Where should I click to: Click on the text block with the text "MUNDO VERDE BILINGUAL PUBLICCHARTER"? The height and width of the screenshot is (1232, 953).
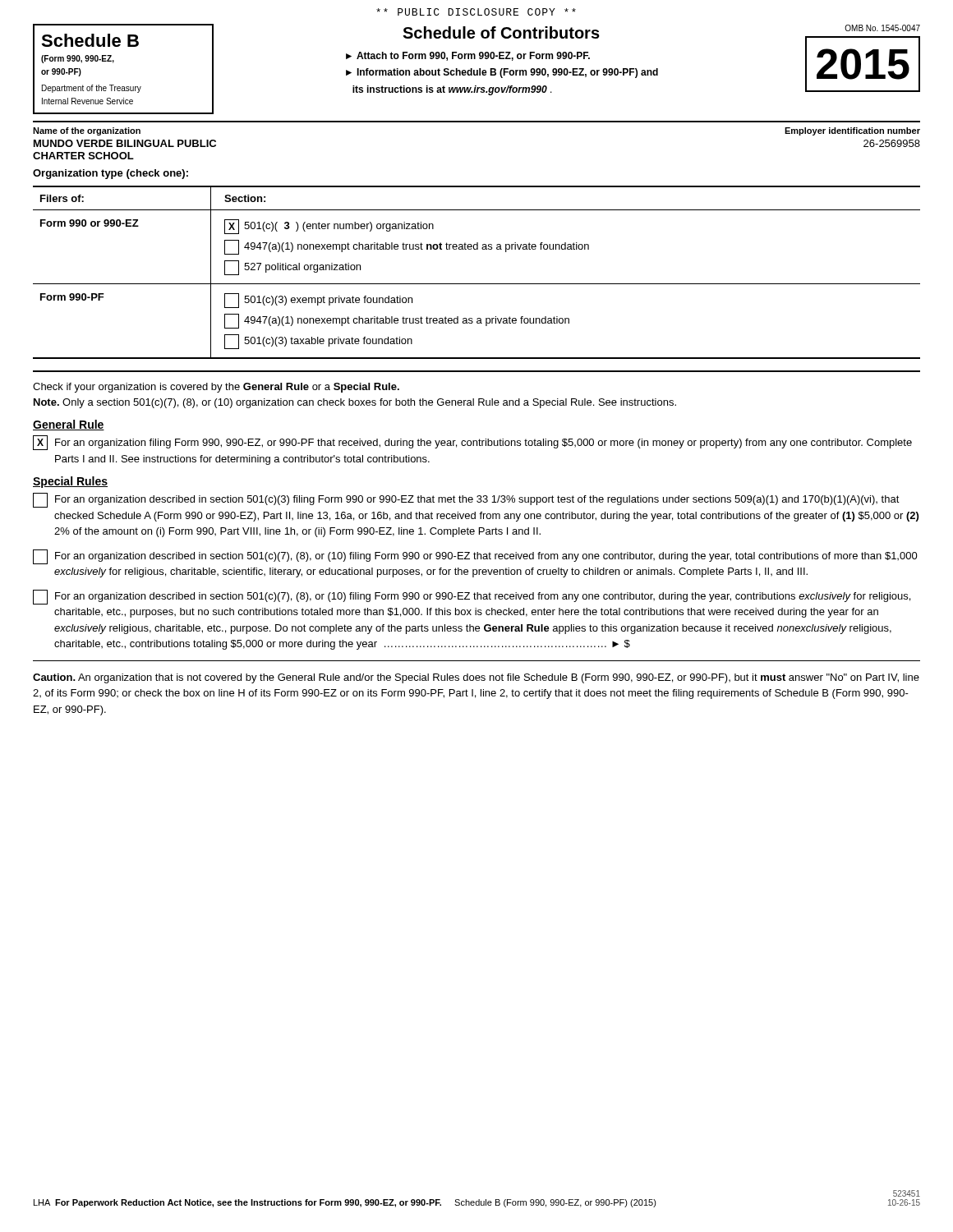click(125, 149)
